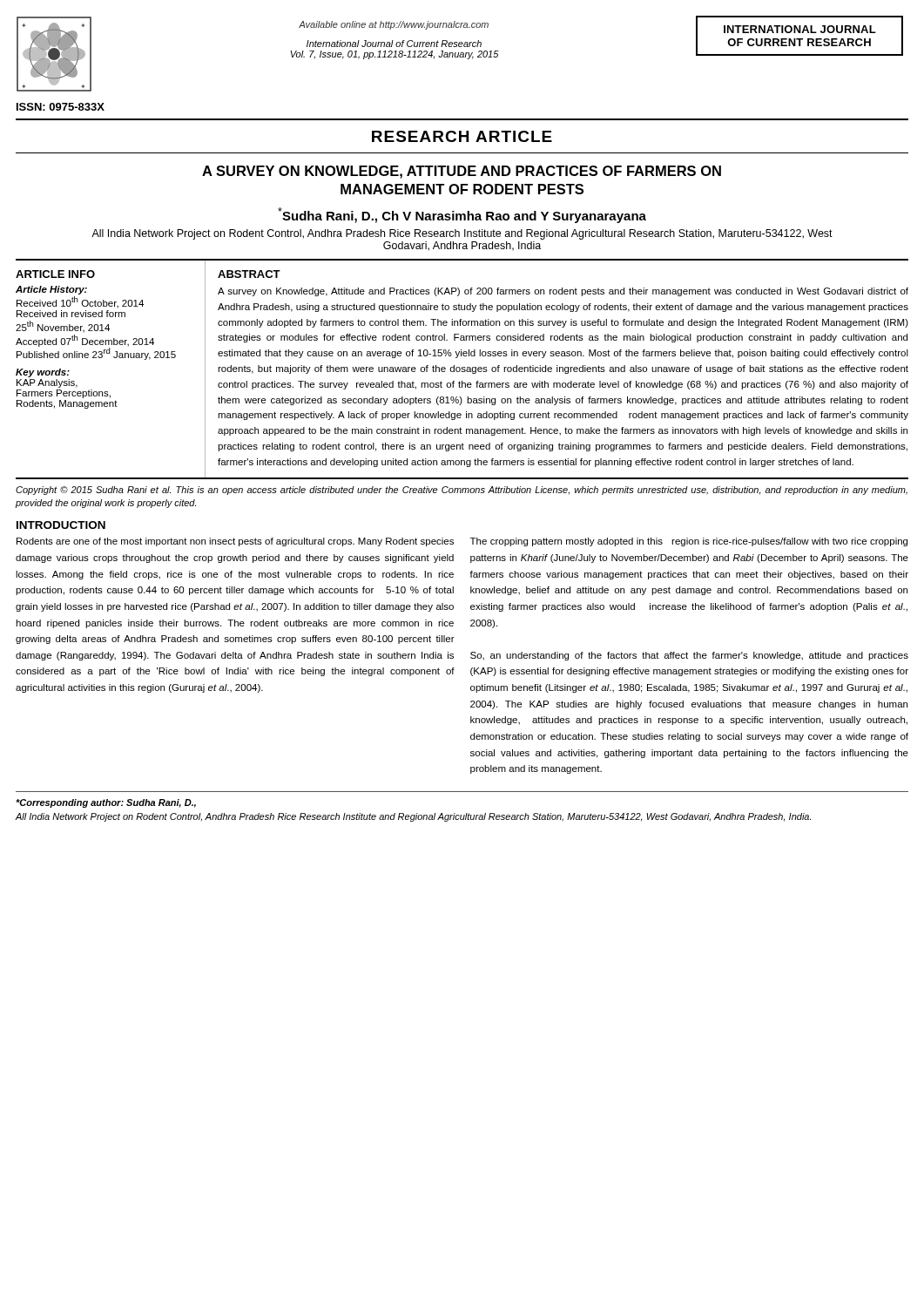Click on the text block that reads "Available online at"
Image resolution: width=924 pixels, height=1307 pixels.
coord(394,24)
